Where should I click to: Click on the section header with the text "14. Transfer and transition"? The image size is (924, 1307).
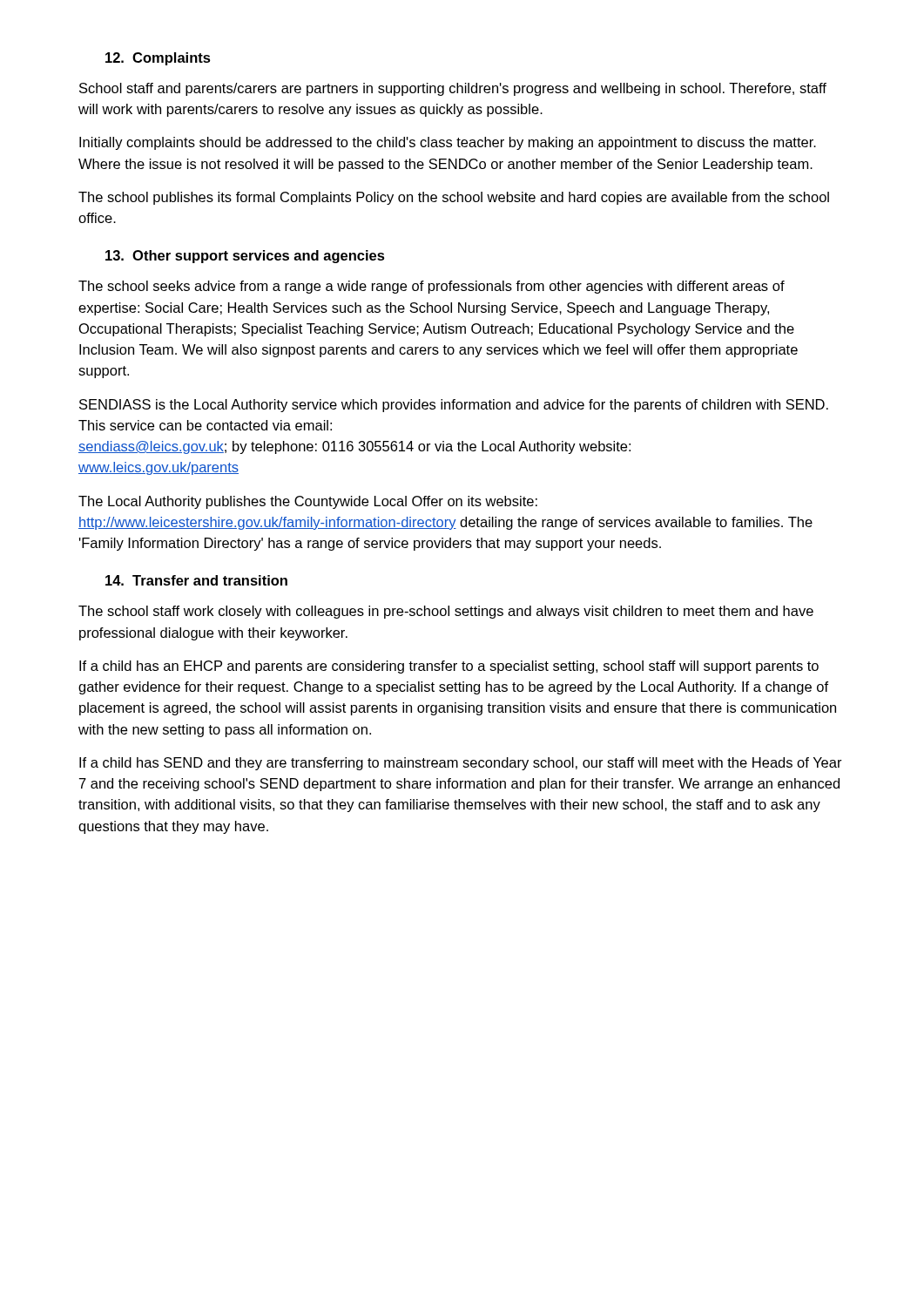(x=196, y=581)
